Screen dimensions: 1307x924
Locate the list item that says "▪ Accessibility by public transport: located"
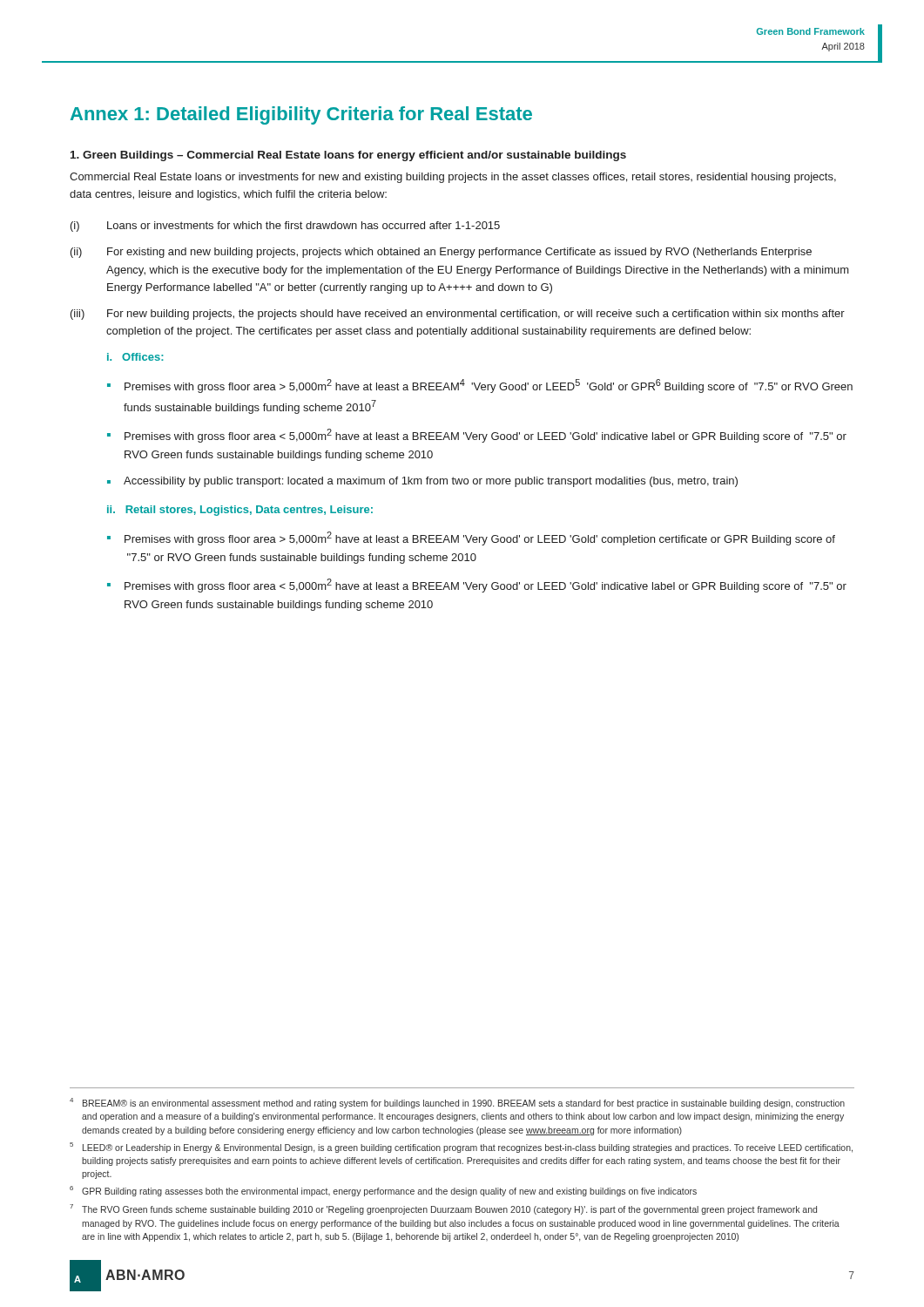click(x=422, y=482)
